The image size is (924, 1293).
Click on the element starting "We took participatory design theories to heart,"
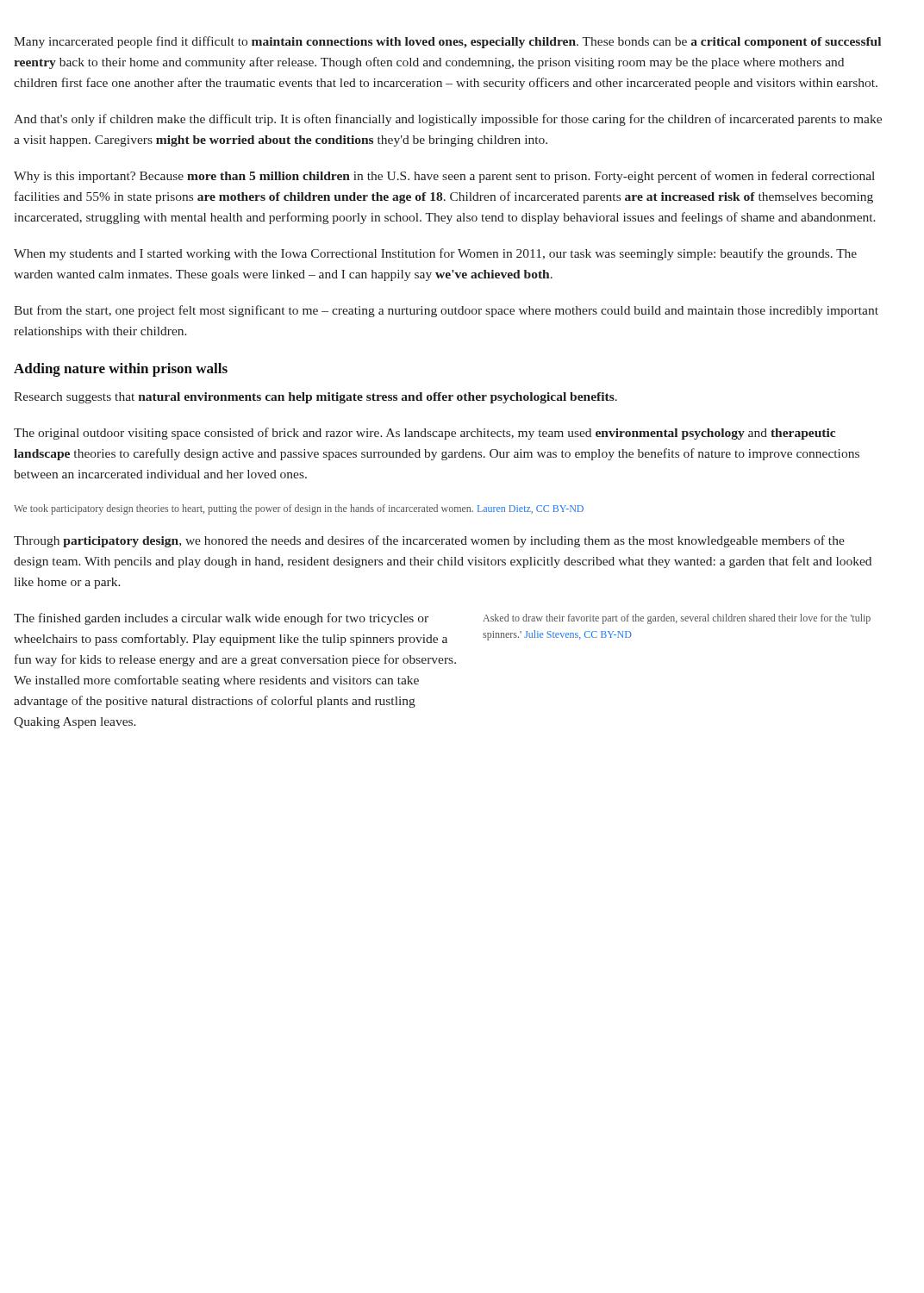click(x=299, y=509)
